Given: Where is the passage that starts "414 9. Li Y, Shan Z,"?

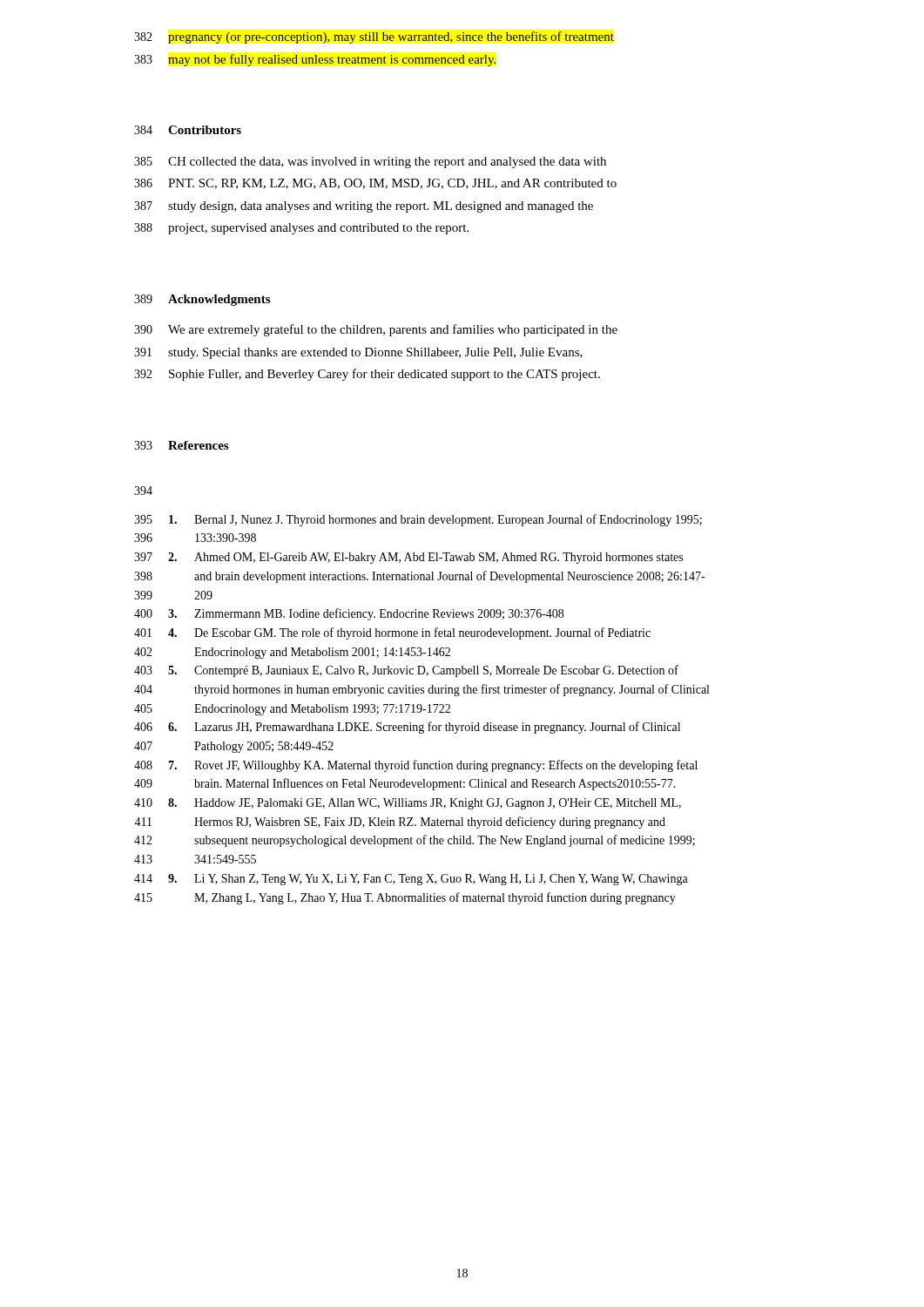Looking at the screenshot, I should [x=479, y=879].
